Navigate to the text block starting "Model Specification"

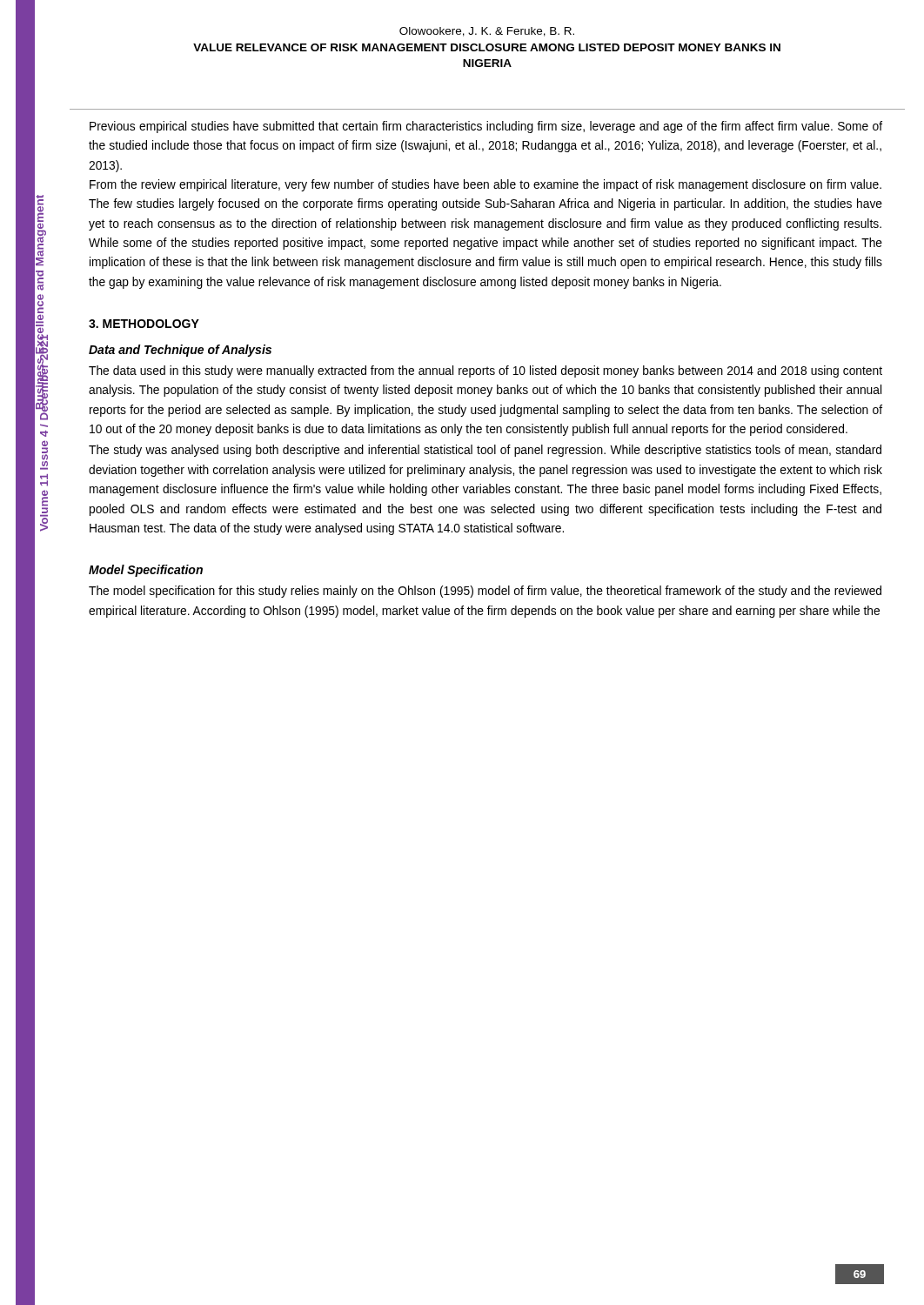(x=146, y=570)
